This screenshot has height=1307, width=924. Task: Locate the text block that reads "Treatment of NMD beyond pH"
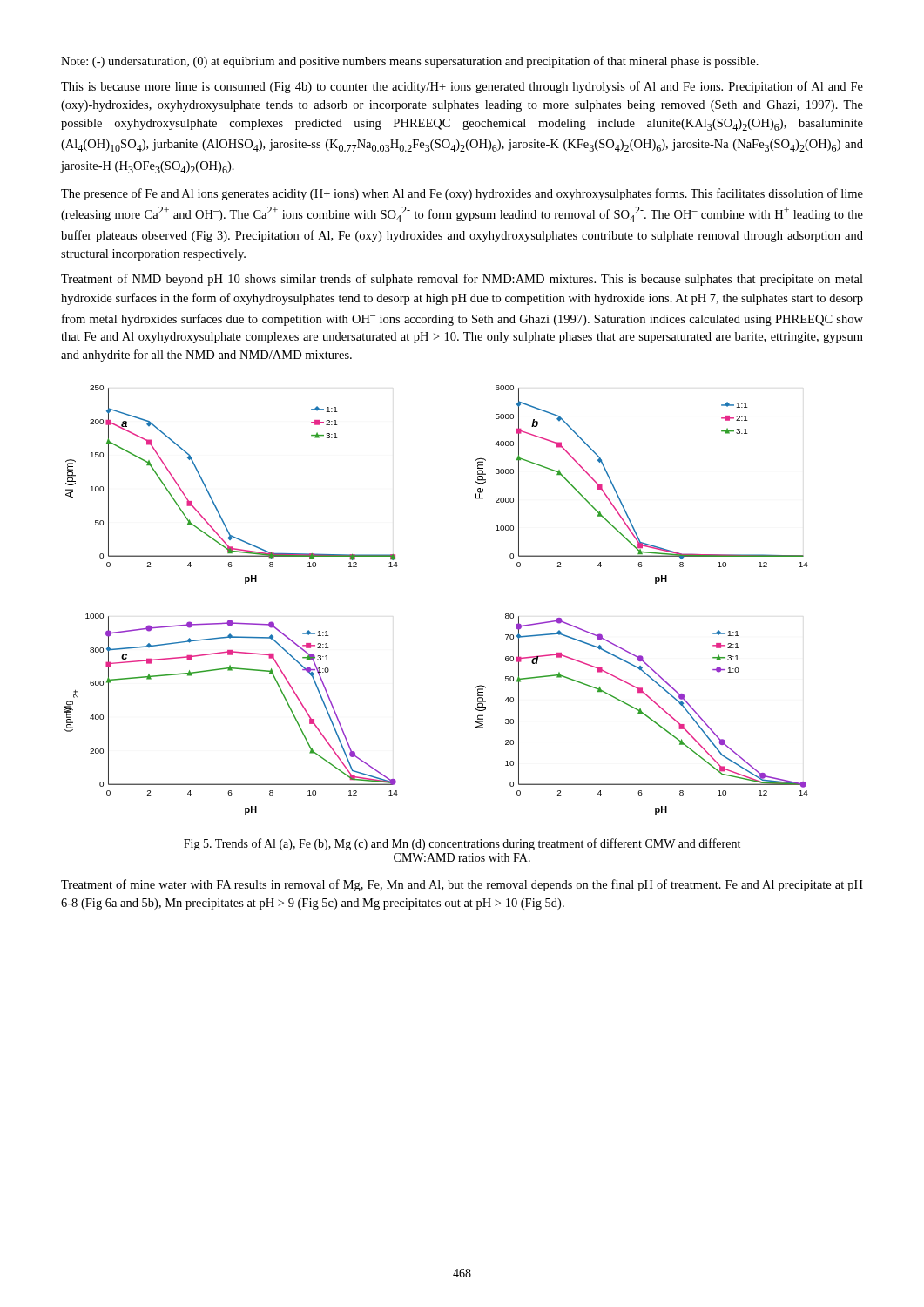click(462, 317)
